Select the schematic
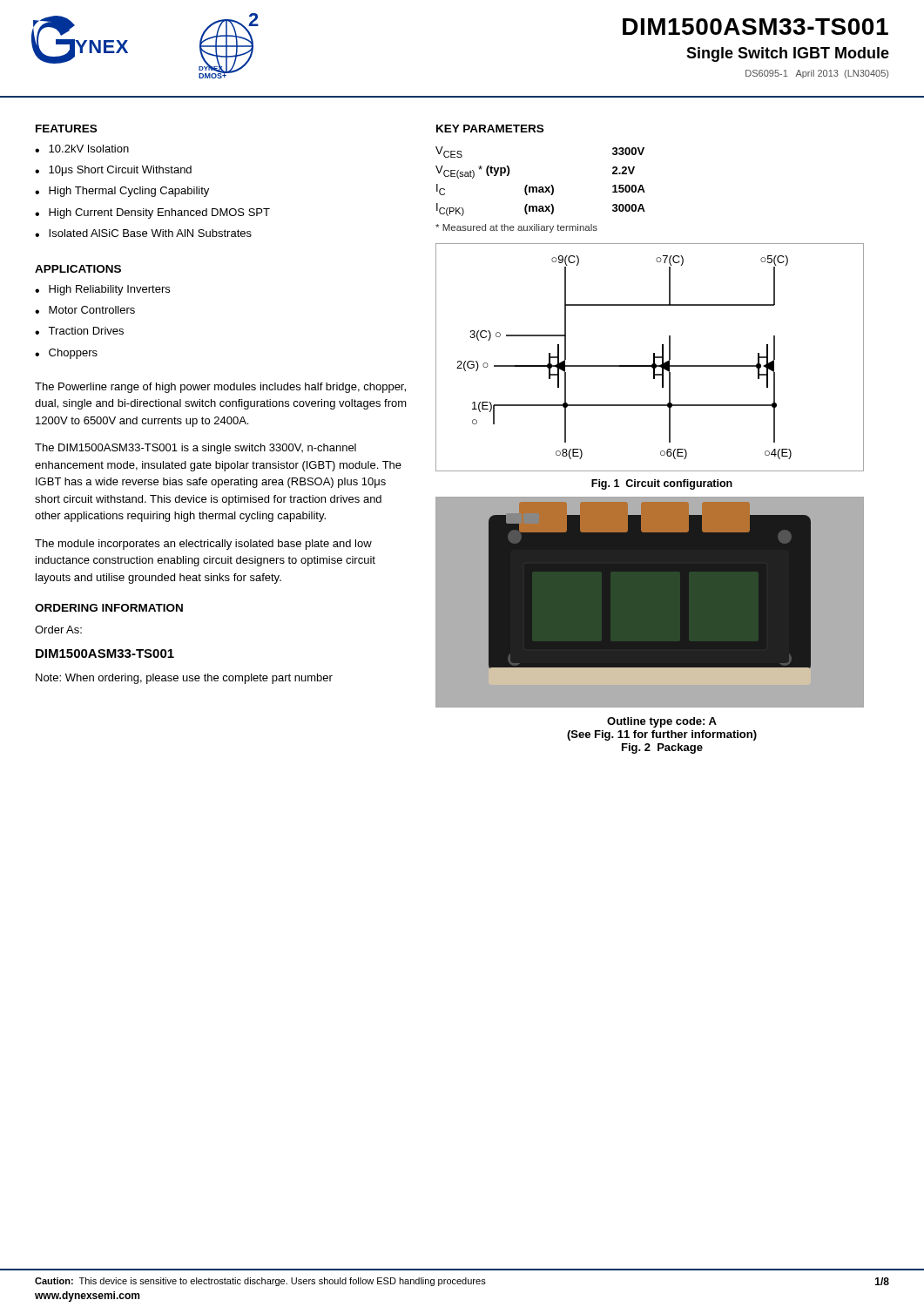Viewport: 924px width, 1307px height. (x=650, y=358)
